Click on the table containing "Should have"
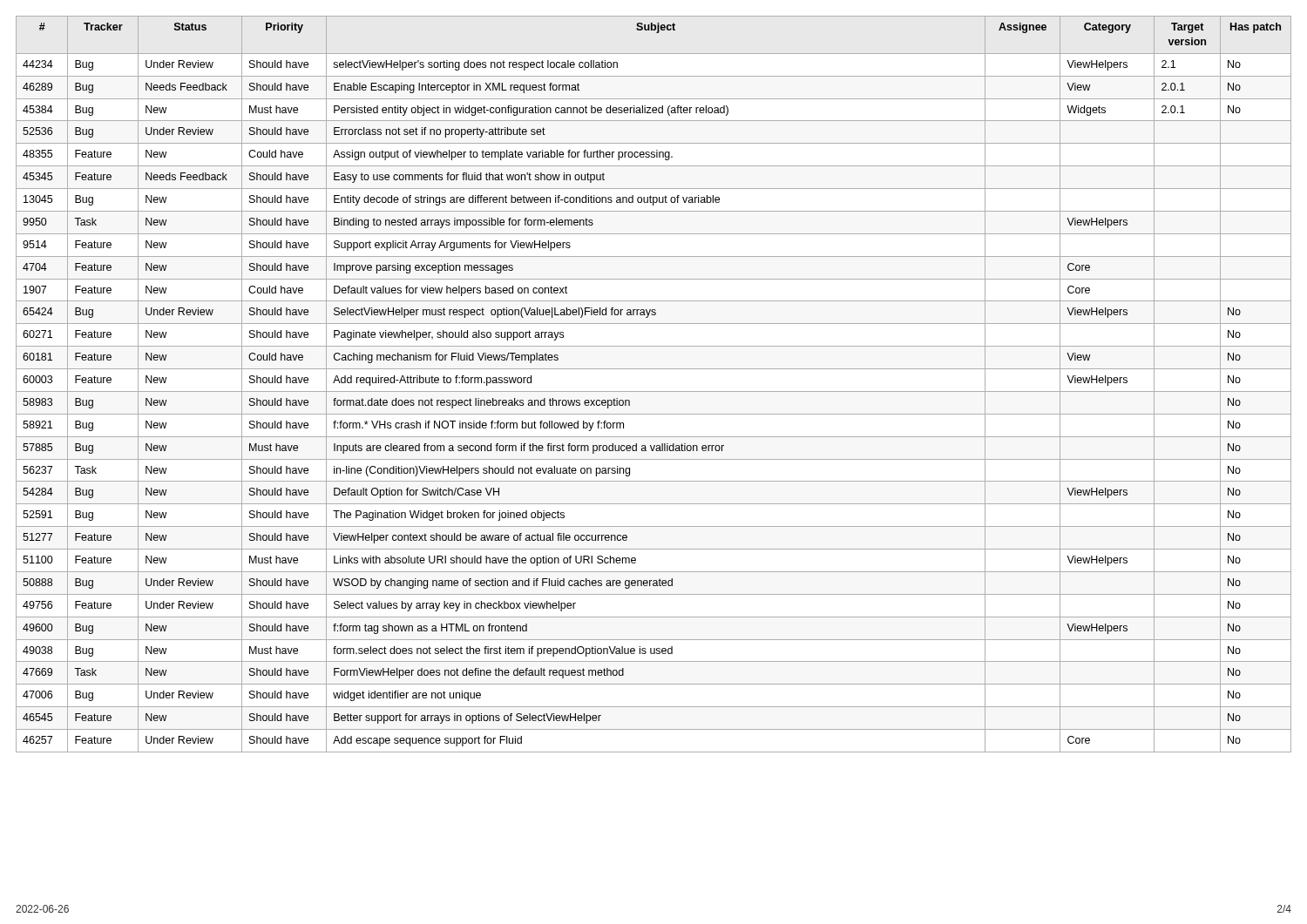Screen dimensions: 924x1307 click(654, 384)
